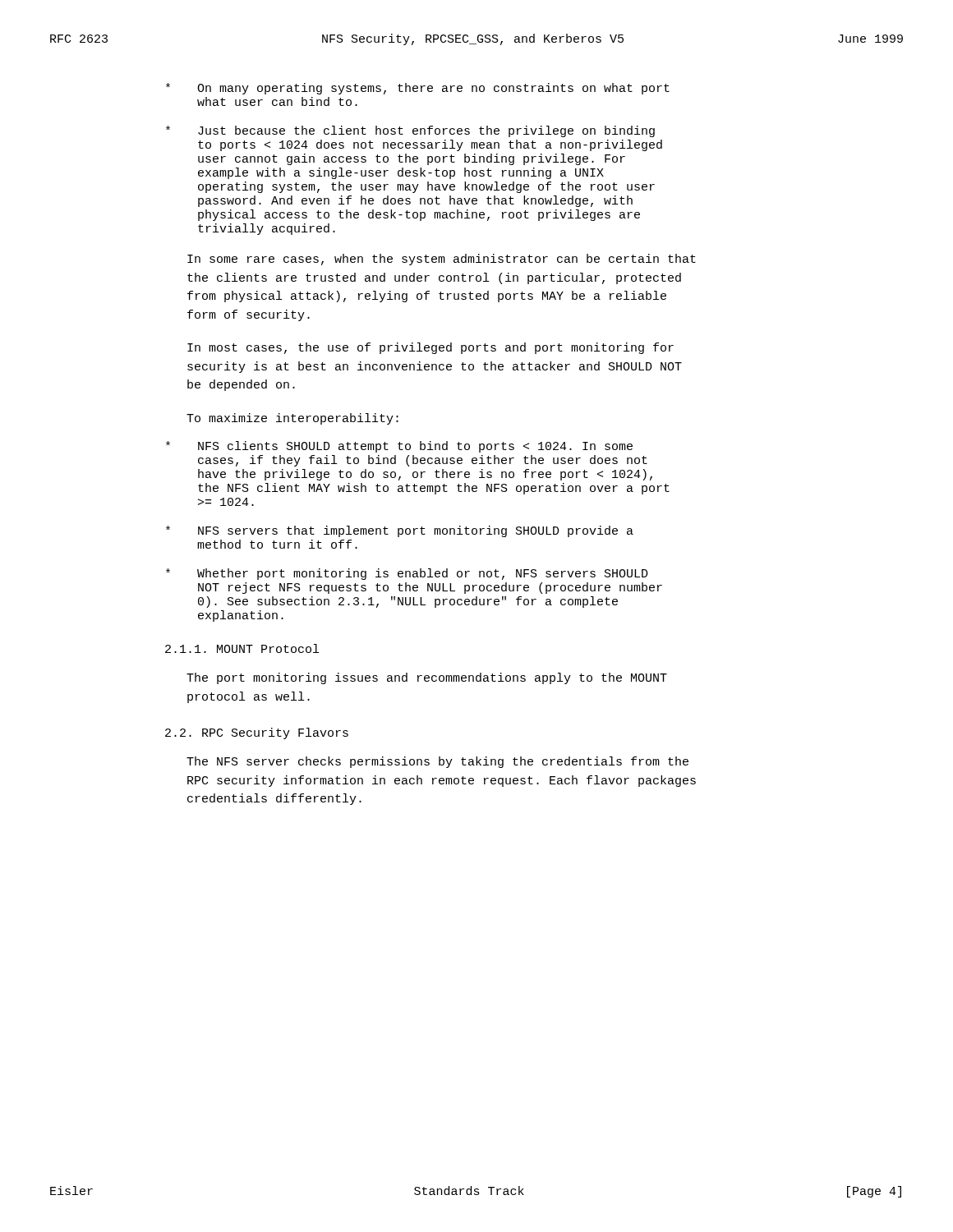Viewport: 953px width, 1232px height.
Task: Find the list item that says "* On many operating systems, there are no"
Action: 518,96
